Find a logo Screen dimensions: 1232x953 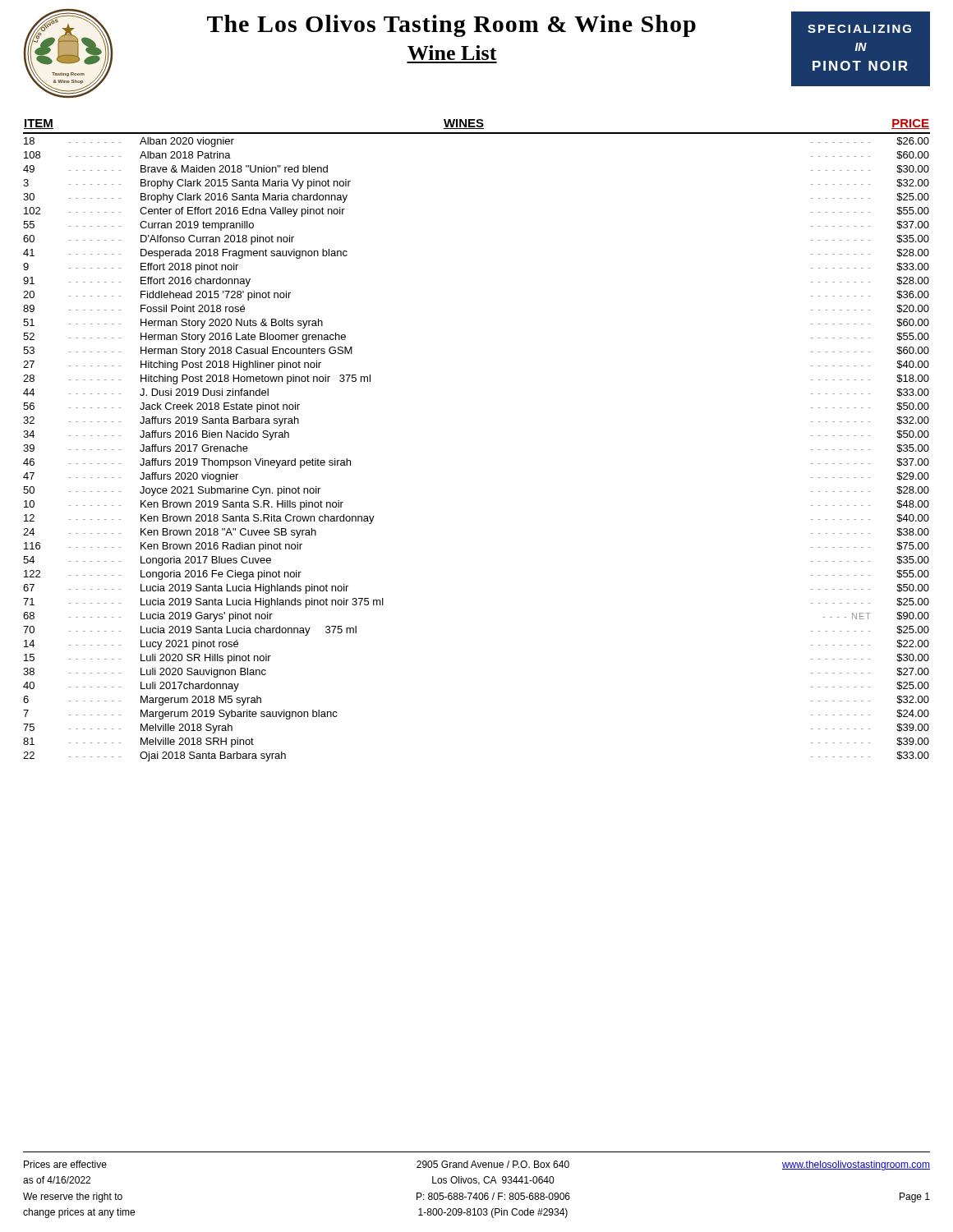pos(68,53)
